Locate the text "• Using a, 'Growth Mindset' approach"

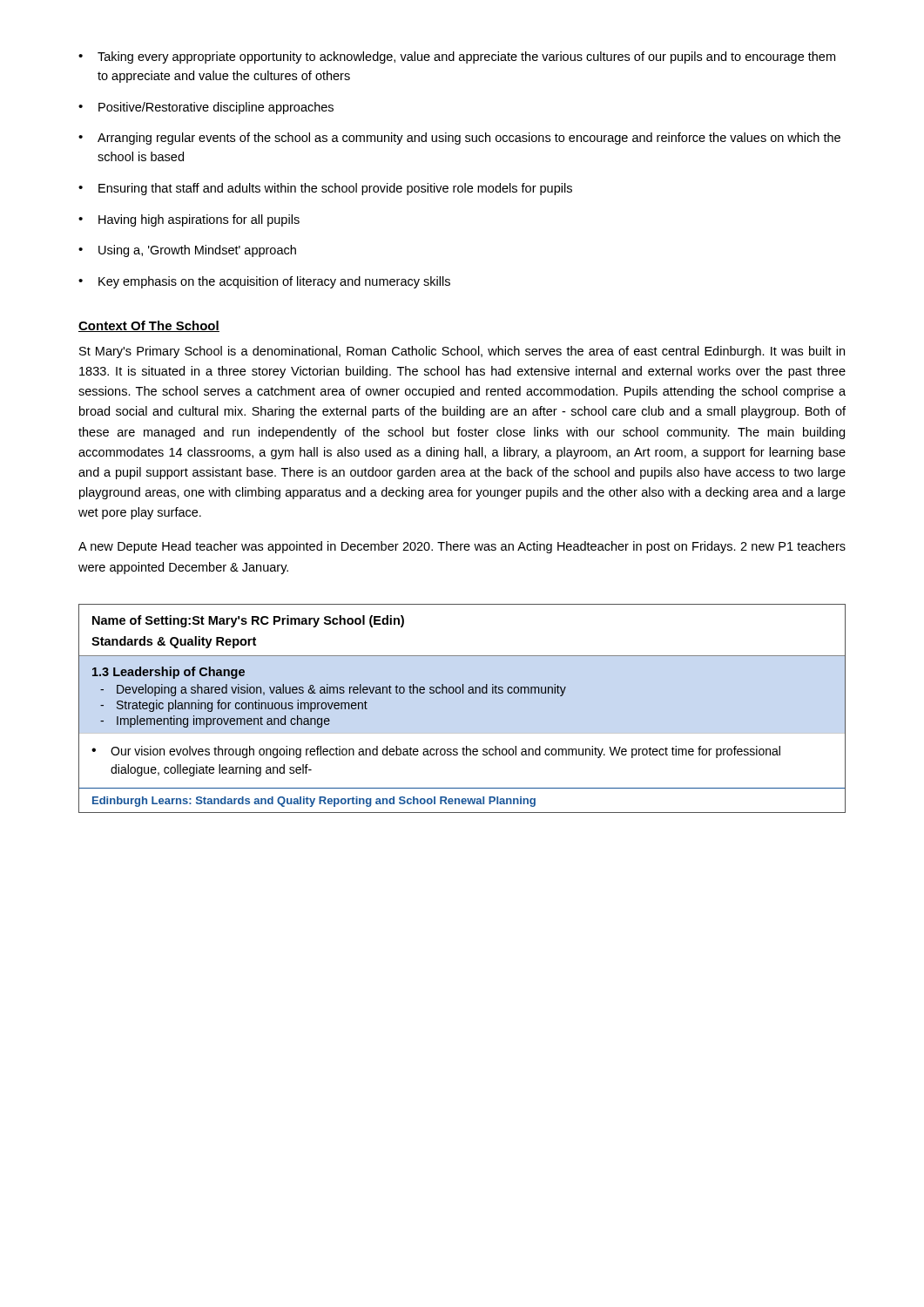point(187,251)
